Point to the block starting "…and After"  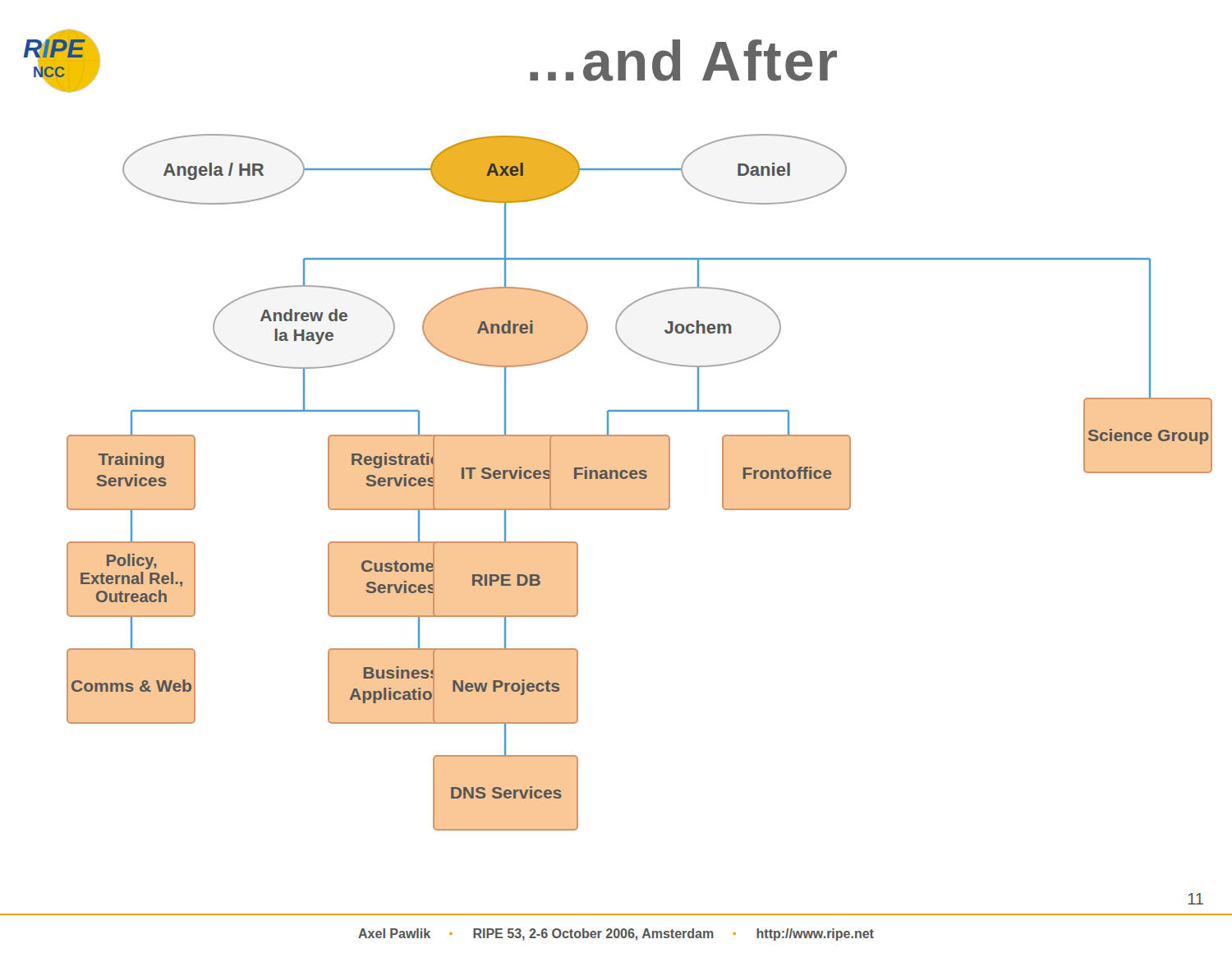point(682,61)
